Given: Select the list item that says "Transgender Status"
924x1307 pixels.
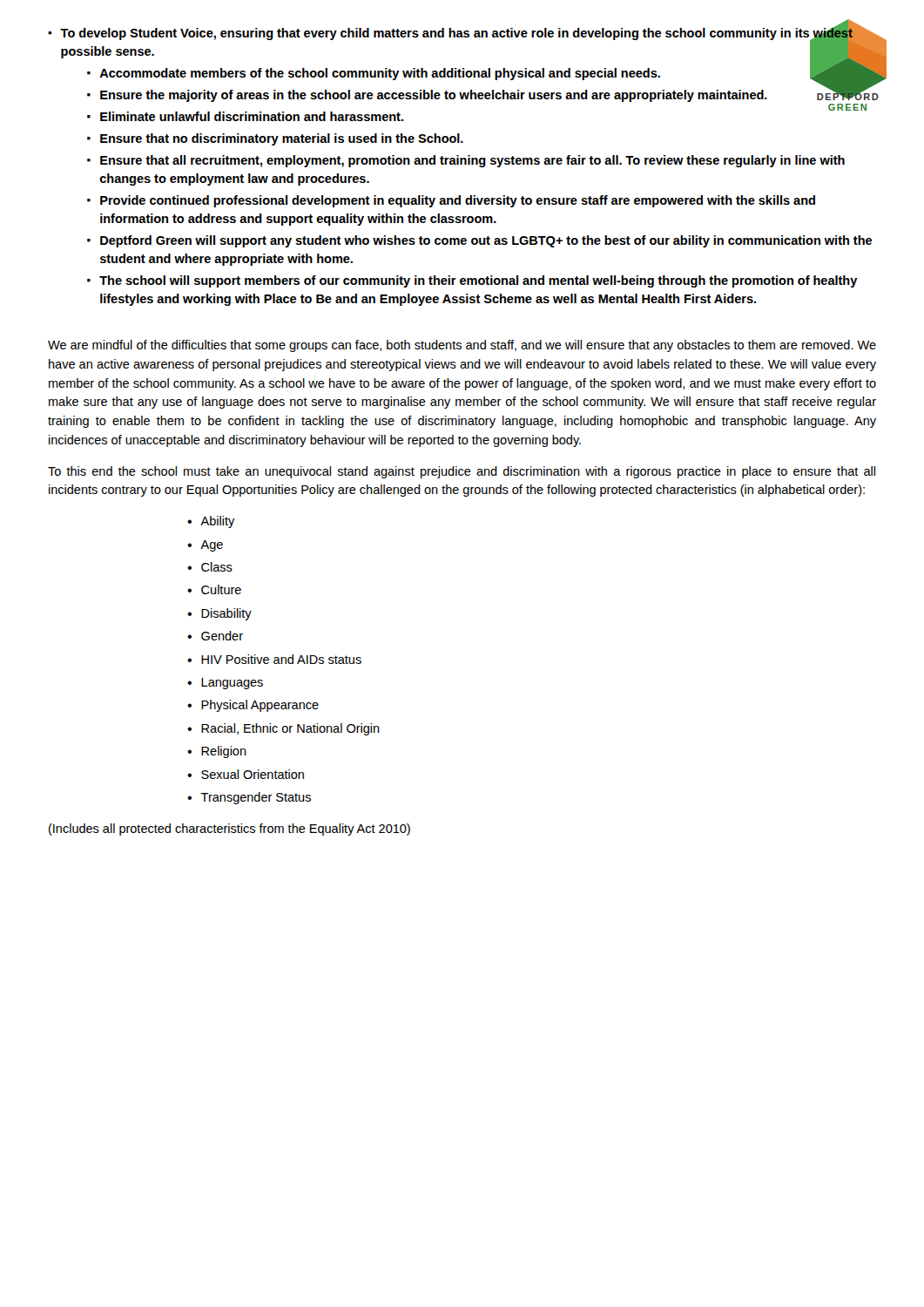Looking at the screenshot, I should [256, 797].
